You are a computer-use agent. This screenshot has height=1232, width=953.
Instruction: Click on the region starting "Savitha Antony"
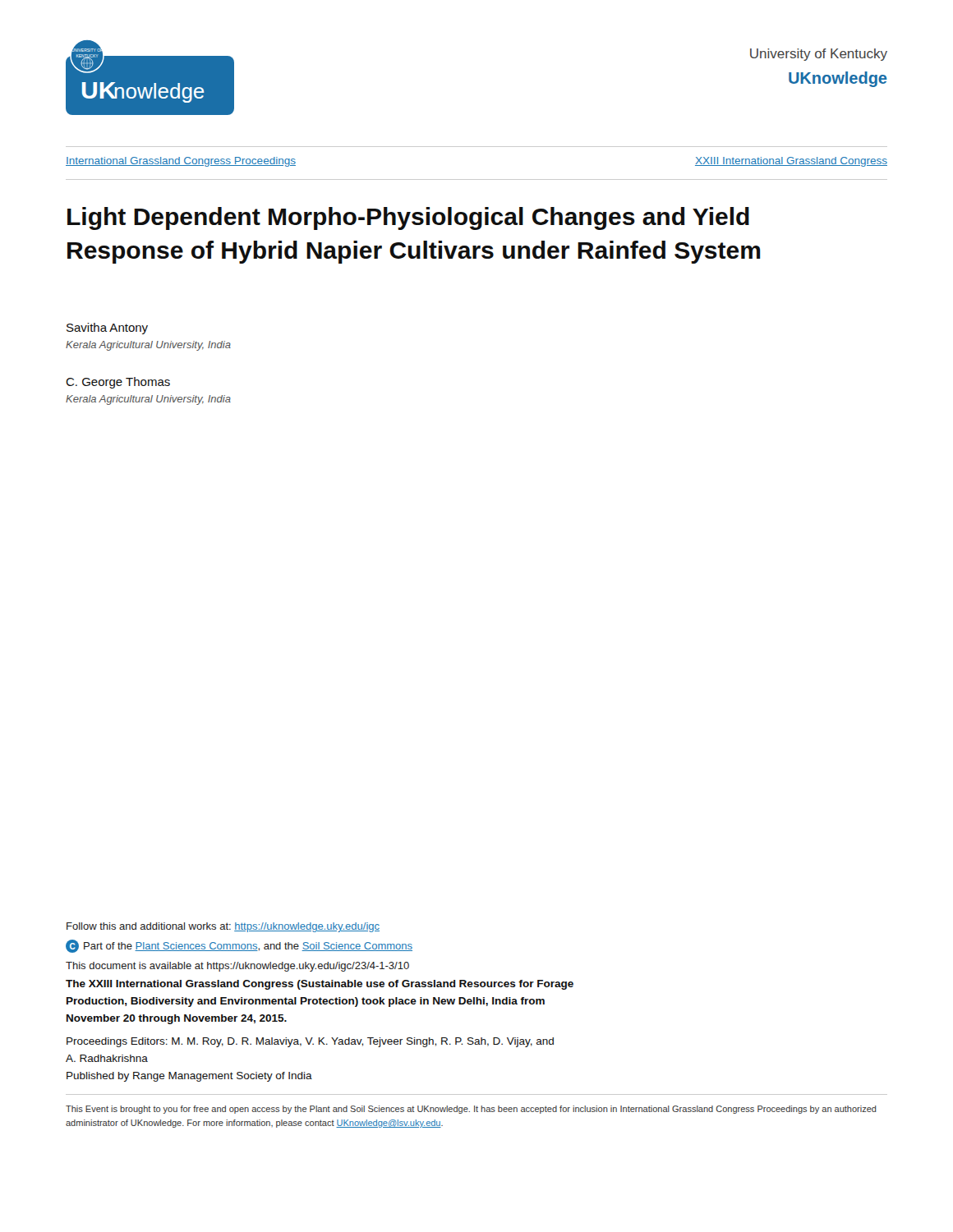pyautogui.click(x=107, y=327)
